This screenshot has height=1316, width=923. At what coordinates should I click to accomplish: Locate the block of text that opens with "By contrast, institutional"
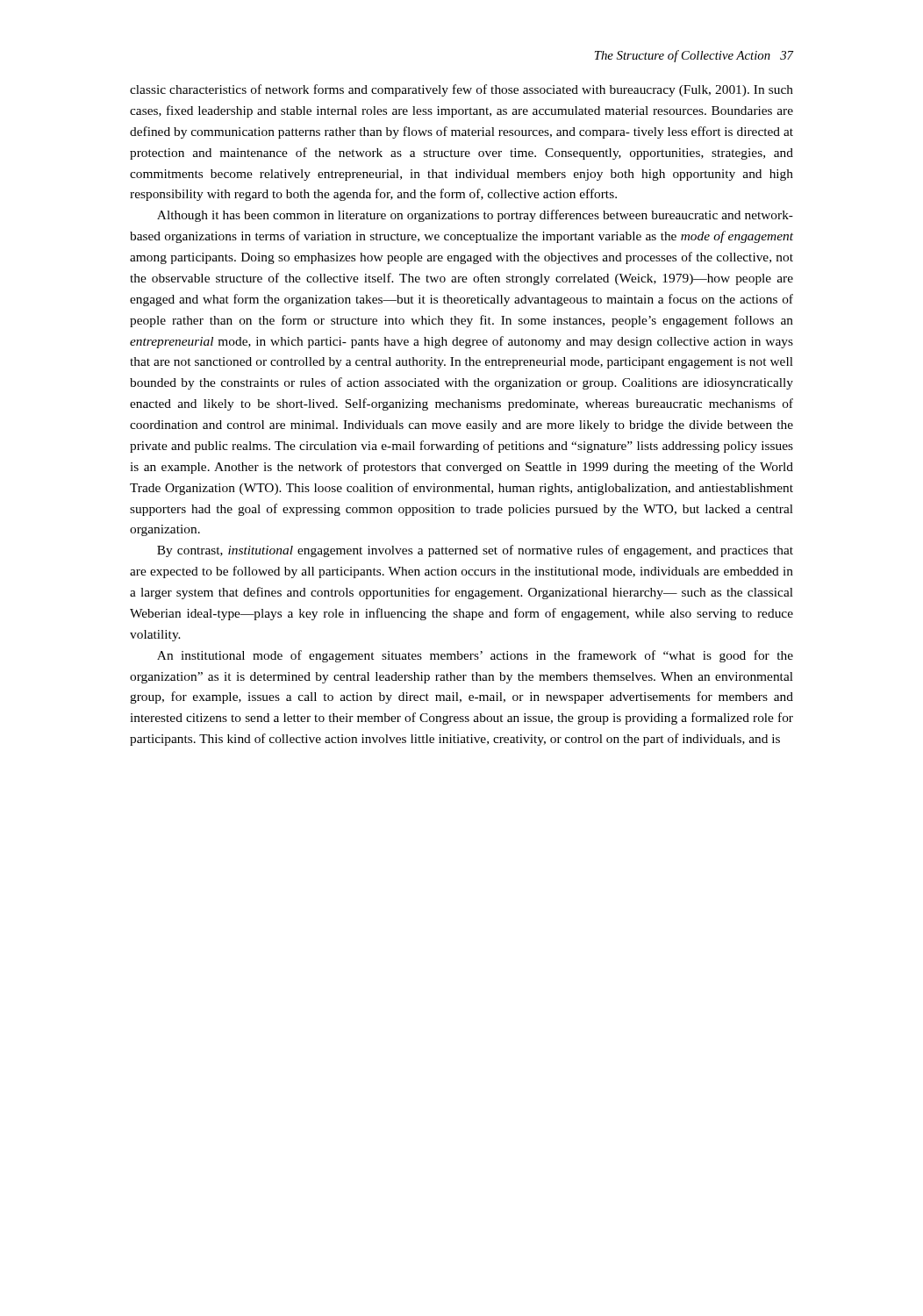(x=462, y=592)
